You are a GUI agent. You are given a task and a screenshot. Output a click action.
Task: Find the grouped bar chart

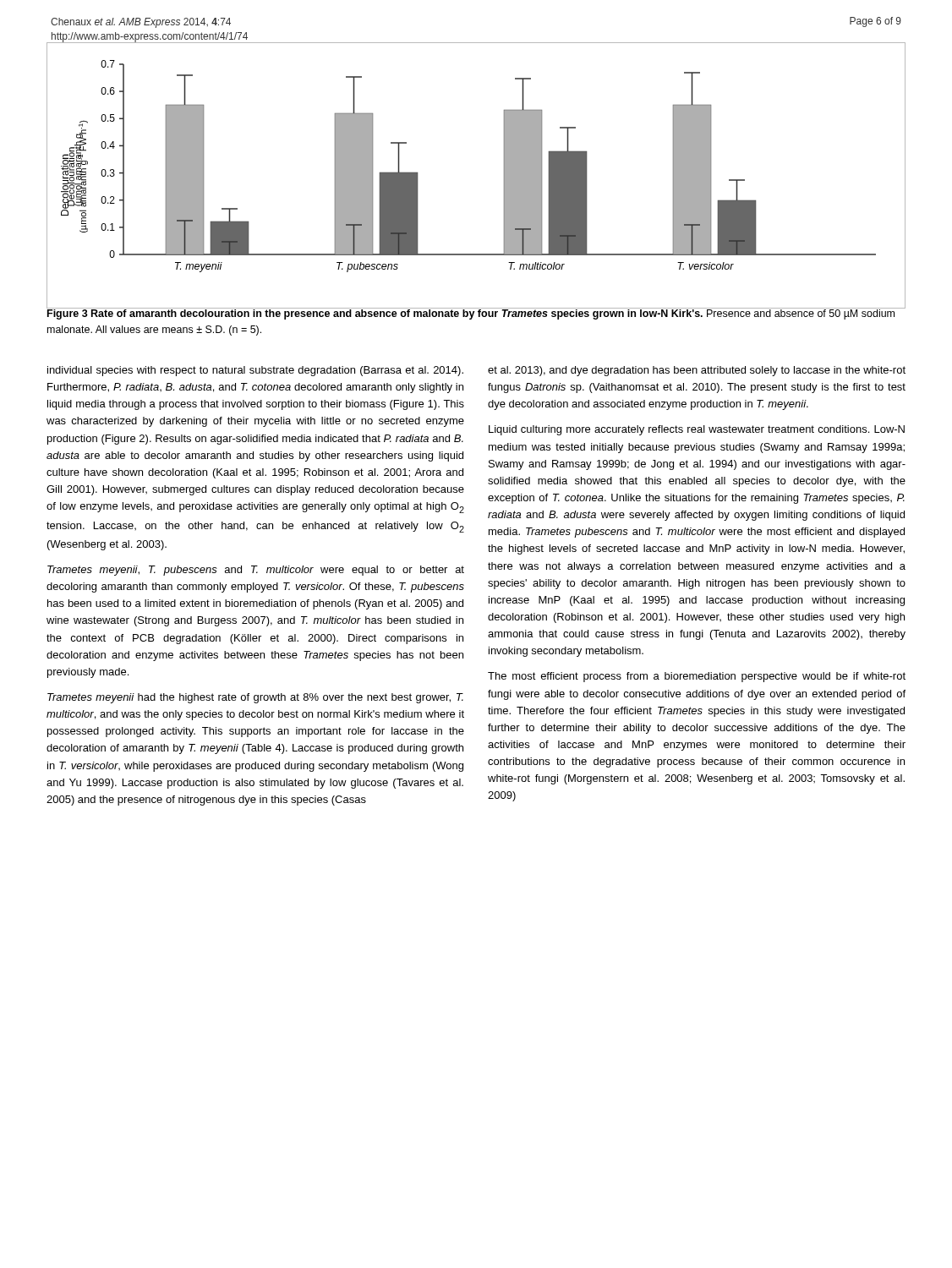click(x=476, y=175)
